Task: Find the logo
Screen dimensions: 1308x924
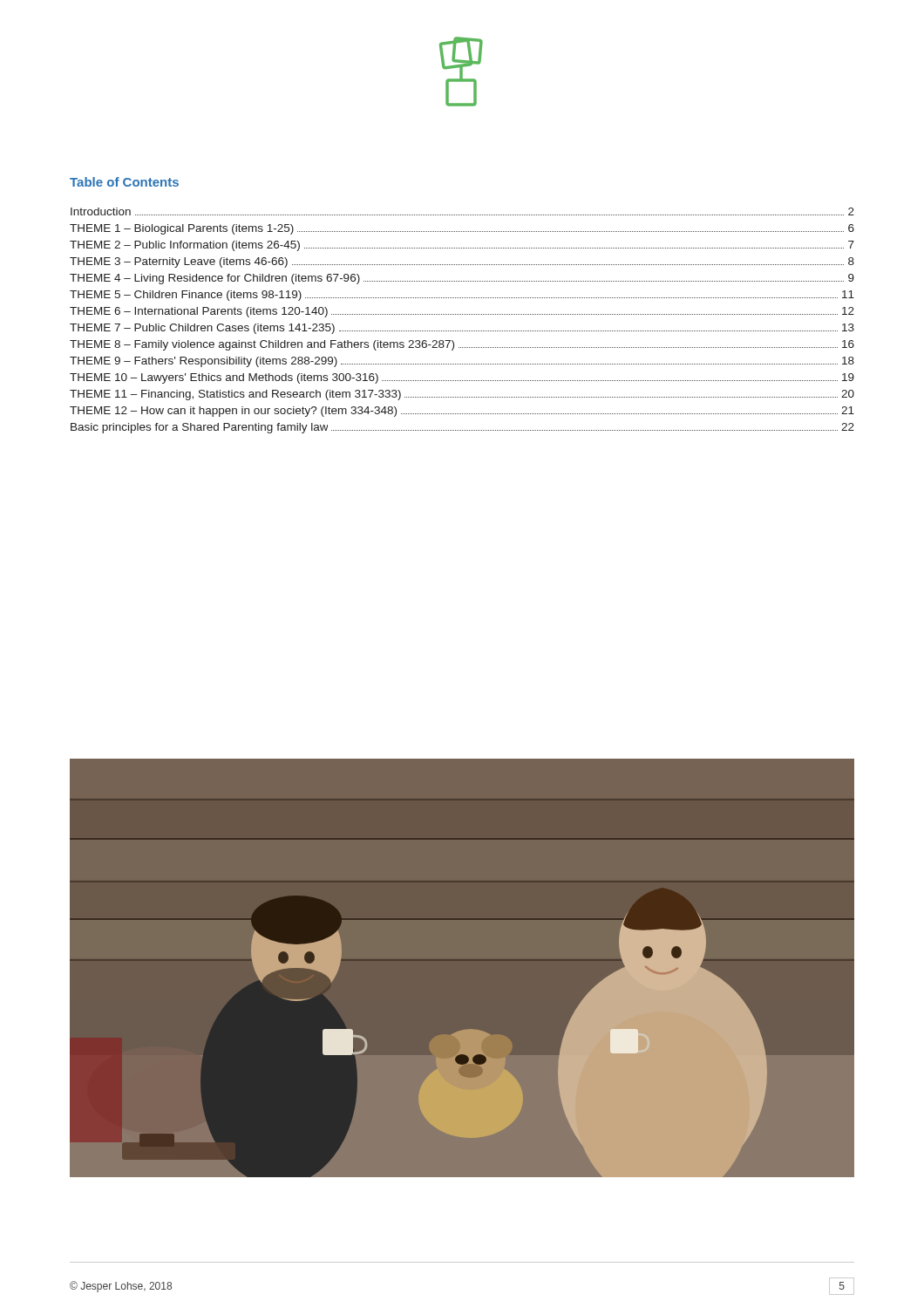Action: 462,80
